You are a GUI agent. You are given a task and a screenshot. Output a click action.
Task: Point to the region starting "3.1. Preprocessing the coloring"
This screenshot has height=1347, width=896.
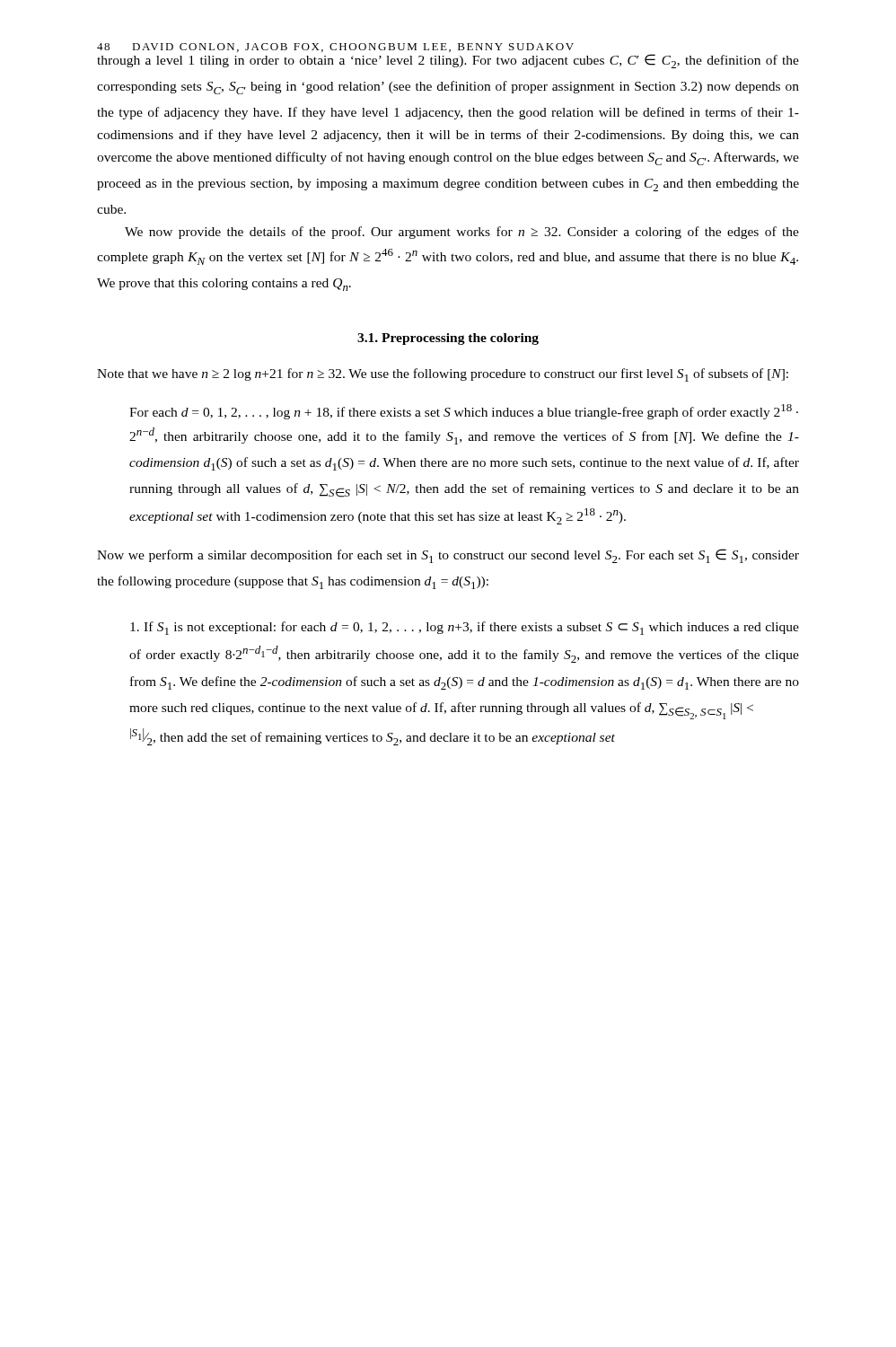448,337
